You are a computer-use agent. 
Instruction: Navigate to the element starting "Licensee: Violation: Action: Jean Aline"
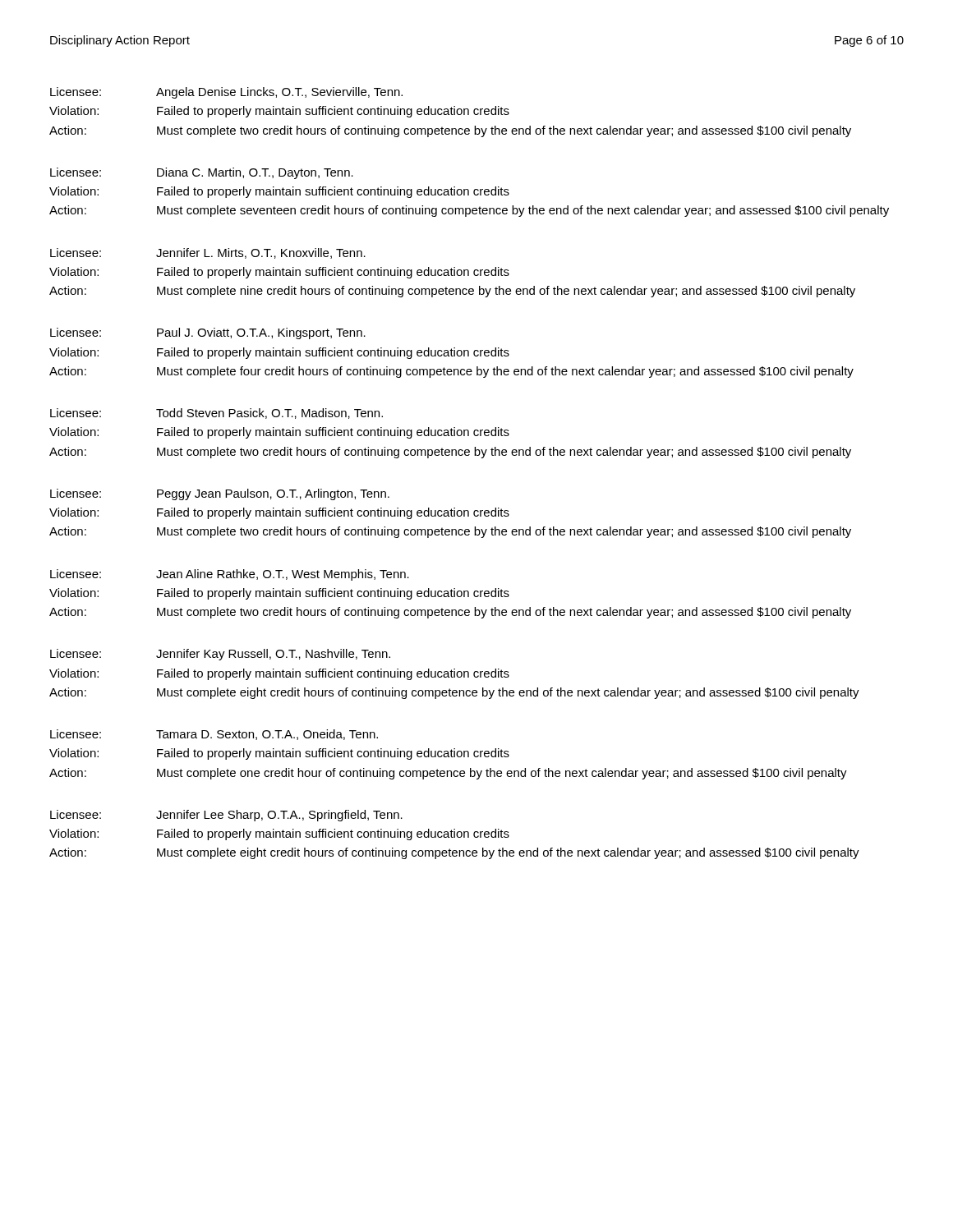coord(476,593)
